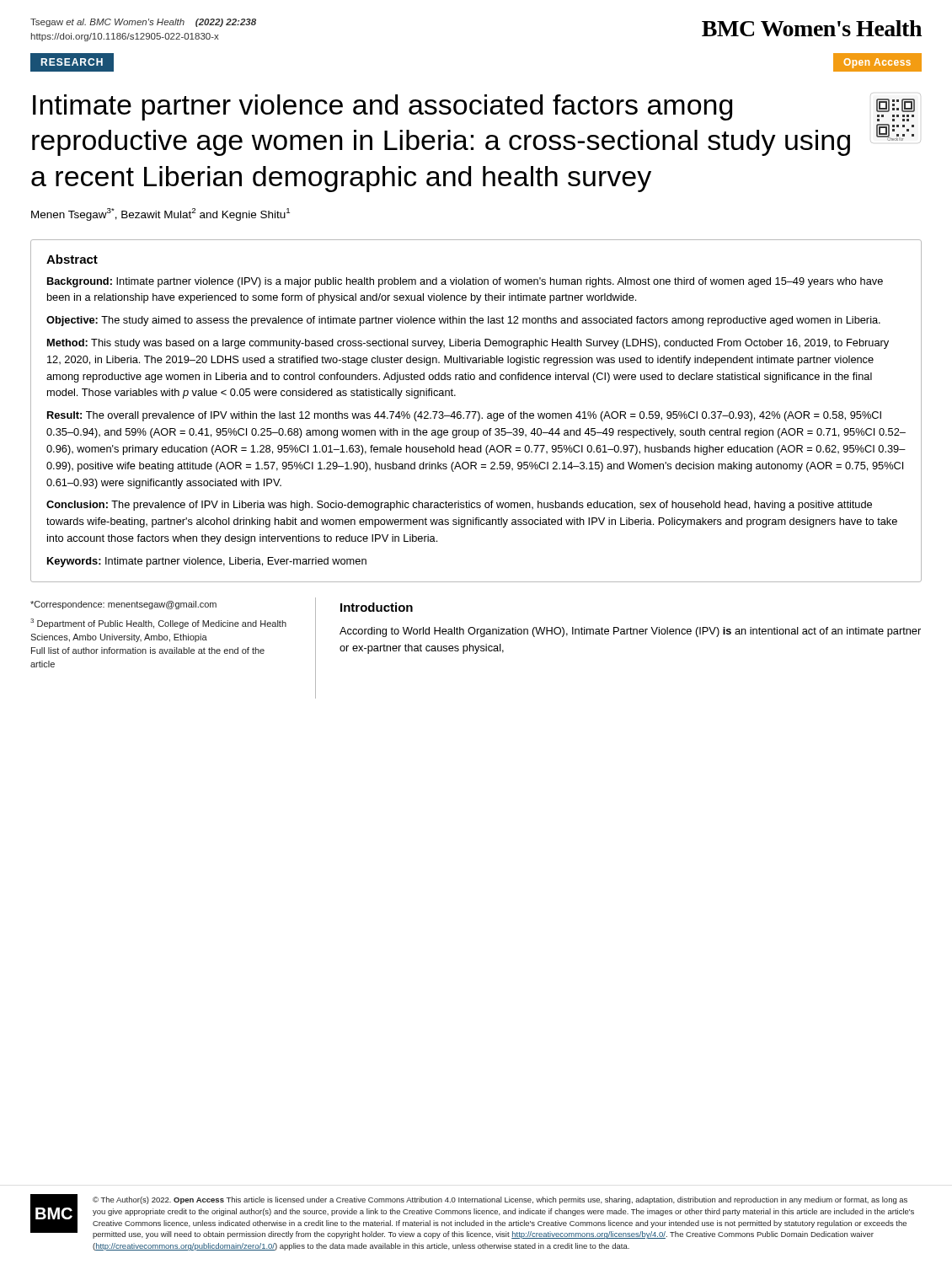
Task: Click on the text block starting "Keywords: Intimate partner violence, Liberia, Ever-married women"
Action: coord(207,561)
